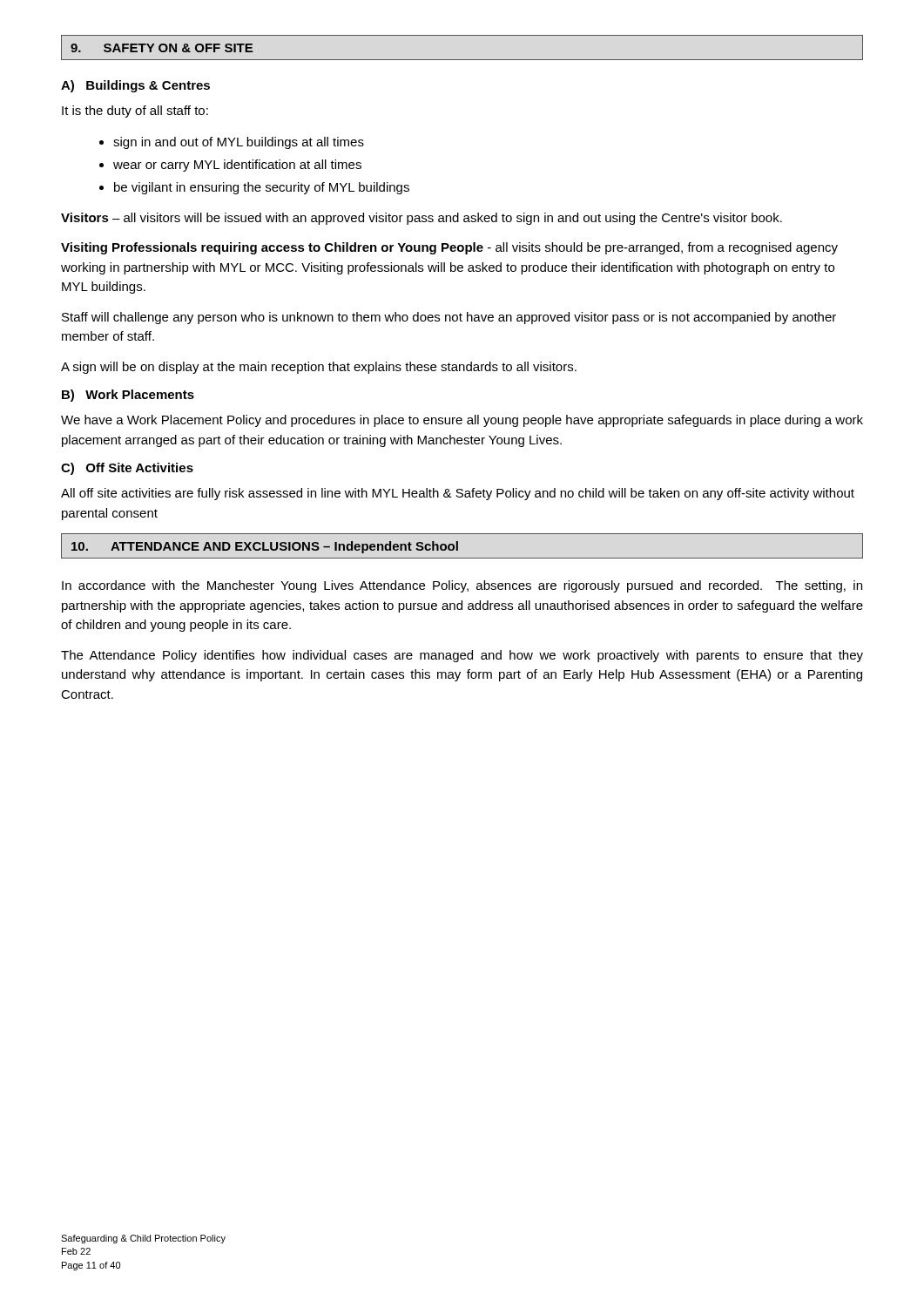Screen dimensions: 1307x924
Task: Point to the block starting "A sign will be on"
Action: [x=319, y=366]
